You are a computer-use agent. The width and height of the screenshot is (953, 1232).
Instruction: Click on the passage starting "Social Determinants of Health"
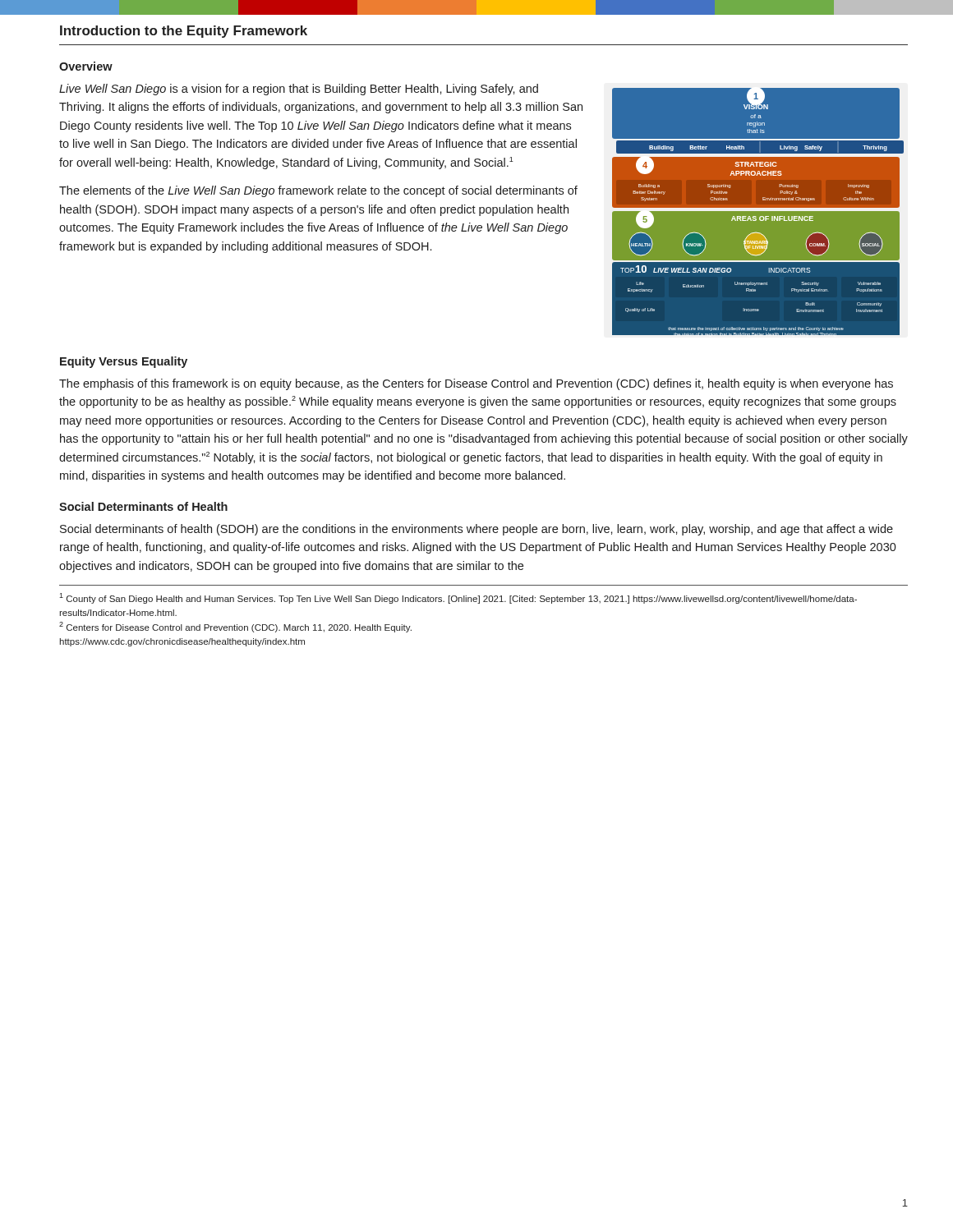144,507
